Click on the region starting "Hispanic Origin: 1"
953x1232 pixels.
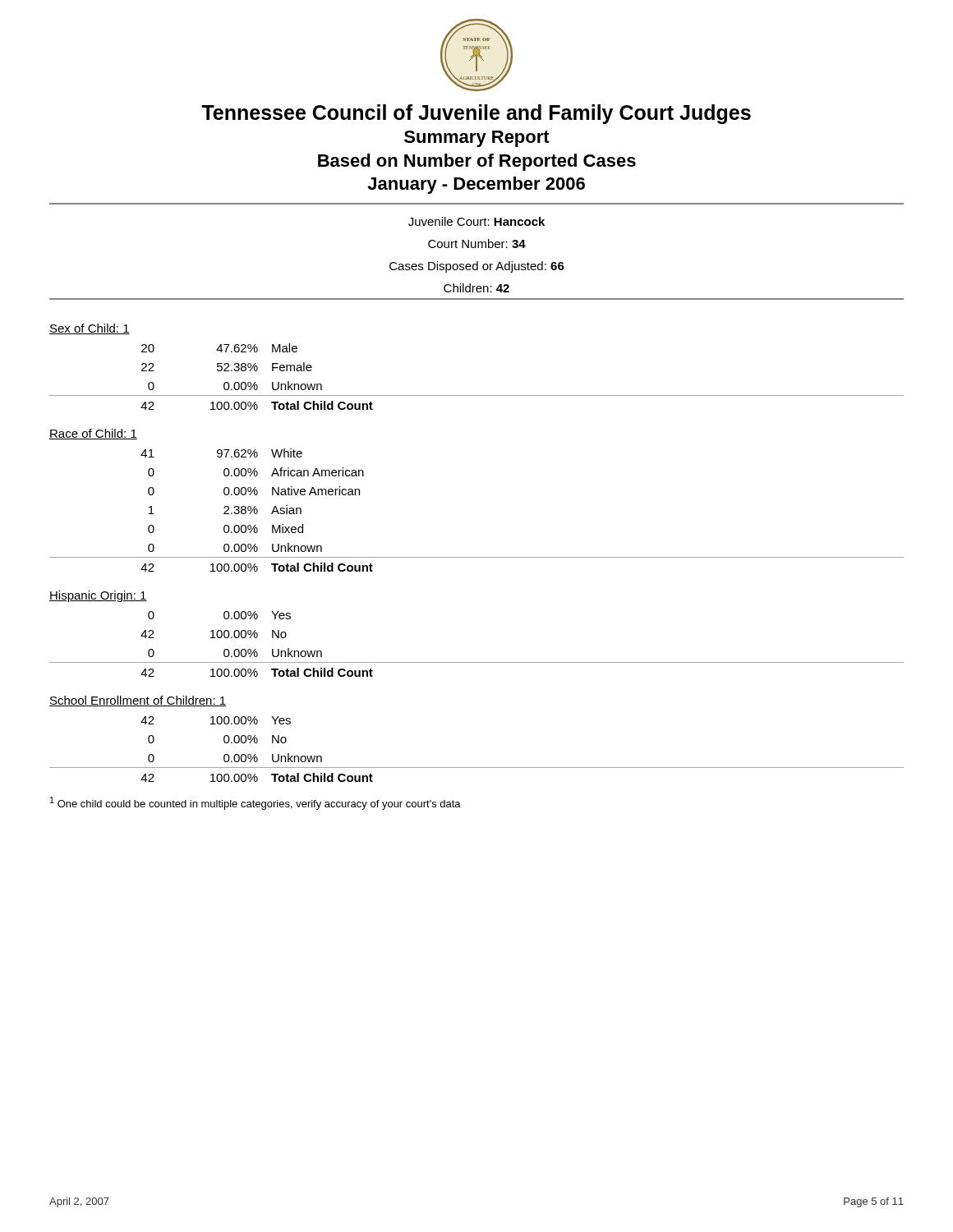(98, 595)
